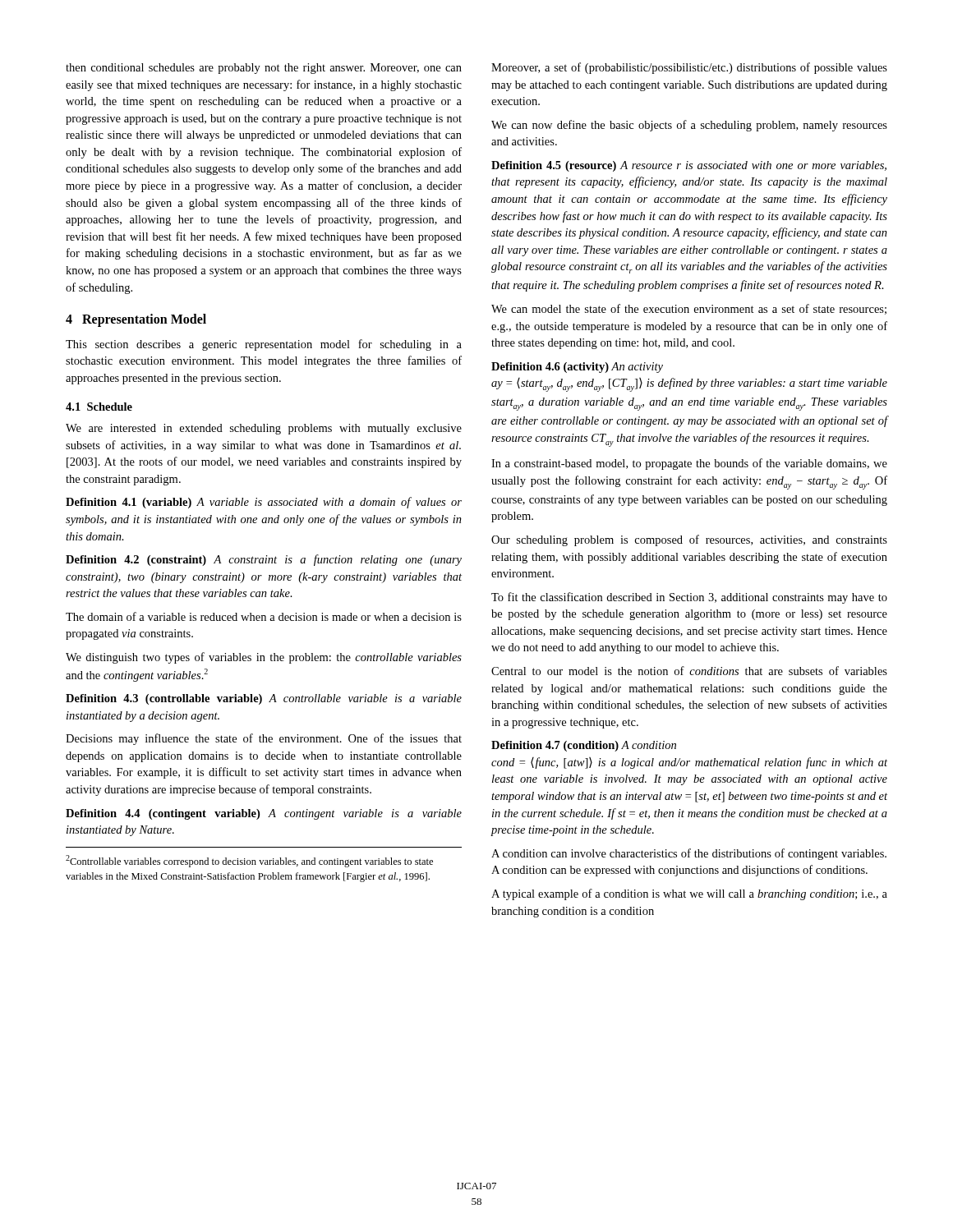
Task: Locate the region starting "To fit the classification described in Section 3,"
Action: click(x=689, y=622)
